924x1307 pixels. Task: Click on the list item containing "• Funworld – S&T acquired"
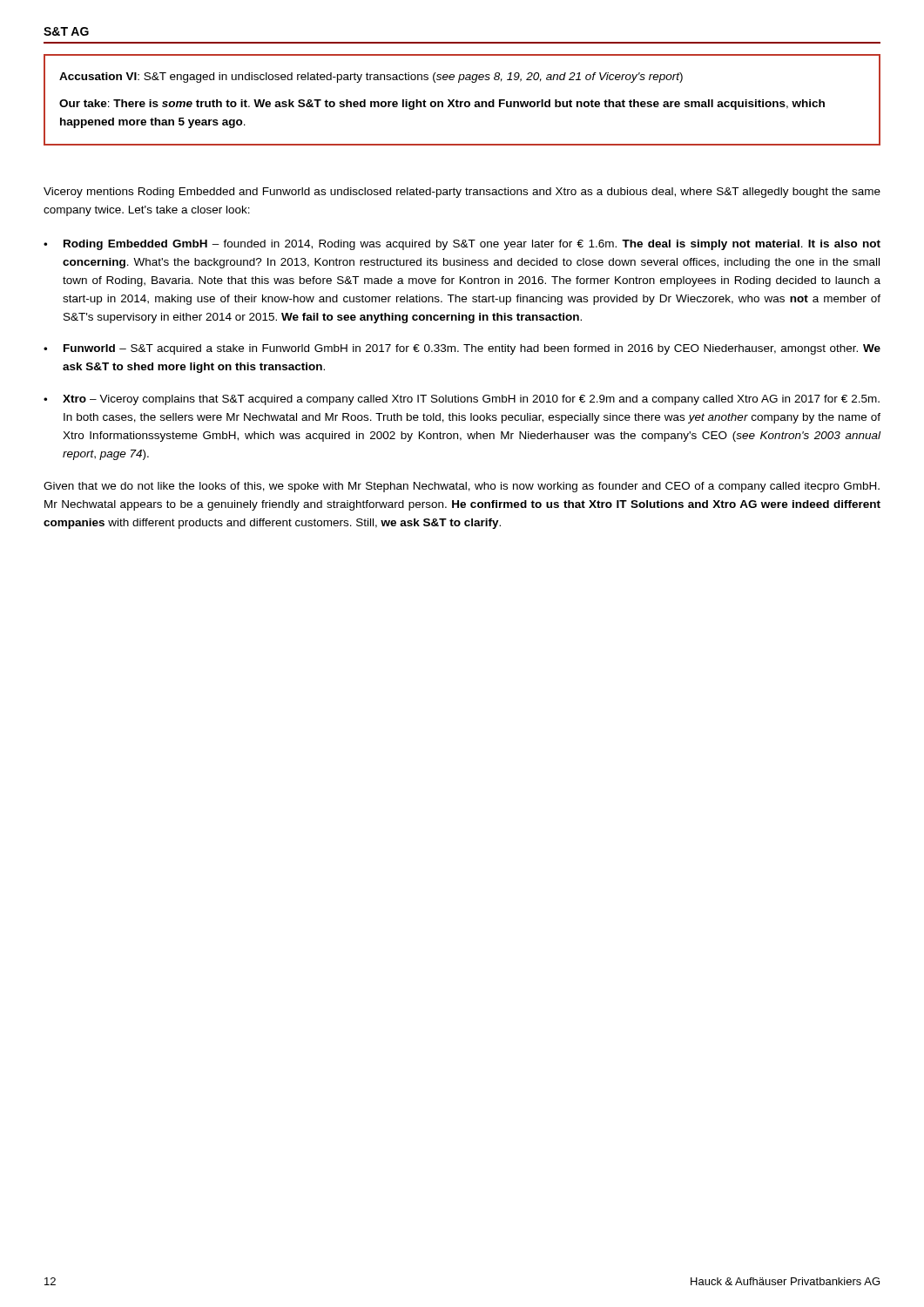(462, 358)
